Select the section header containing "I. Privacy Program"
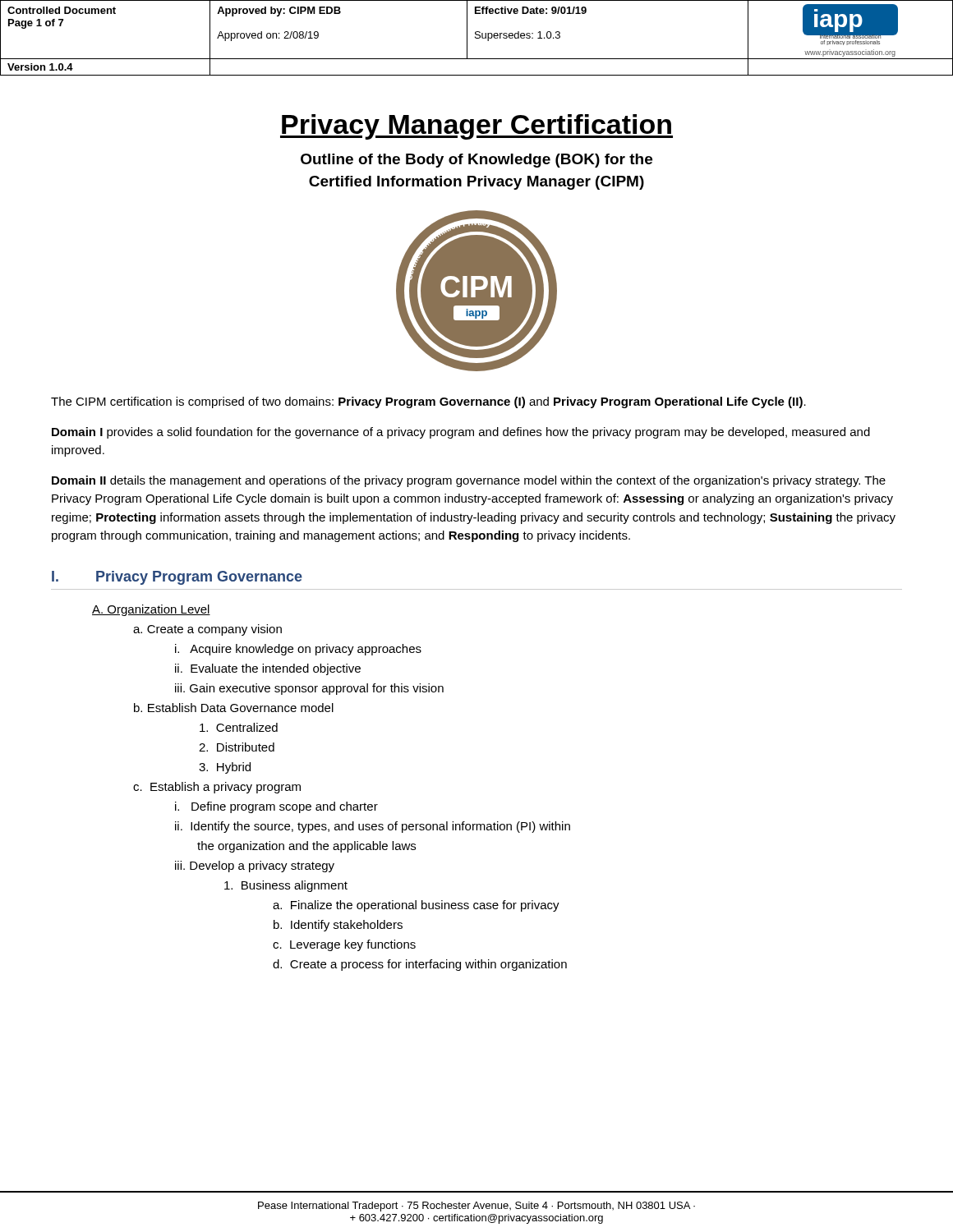 [177, 577]
